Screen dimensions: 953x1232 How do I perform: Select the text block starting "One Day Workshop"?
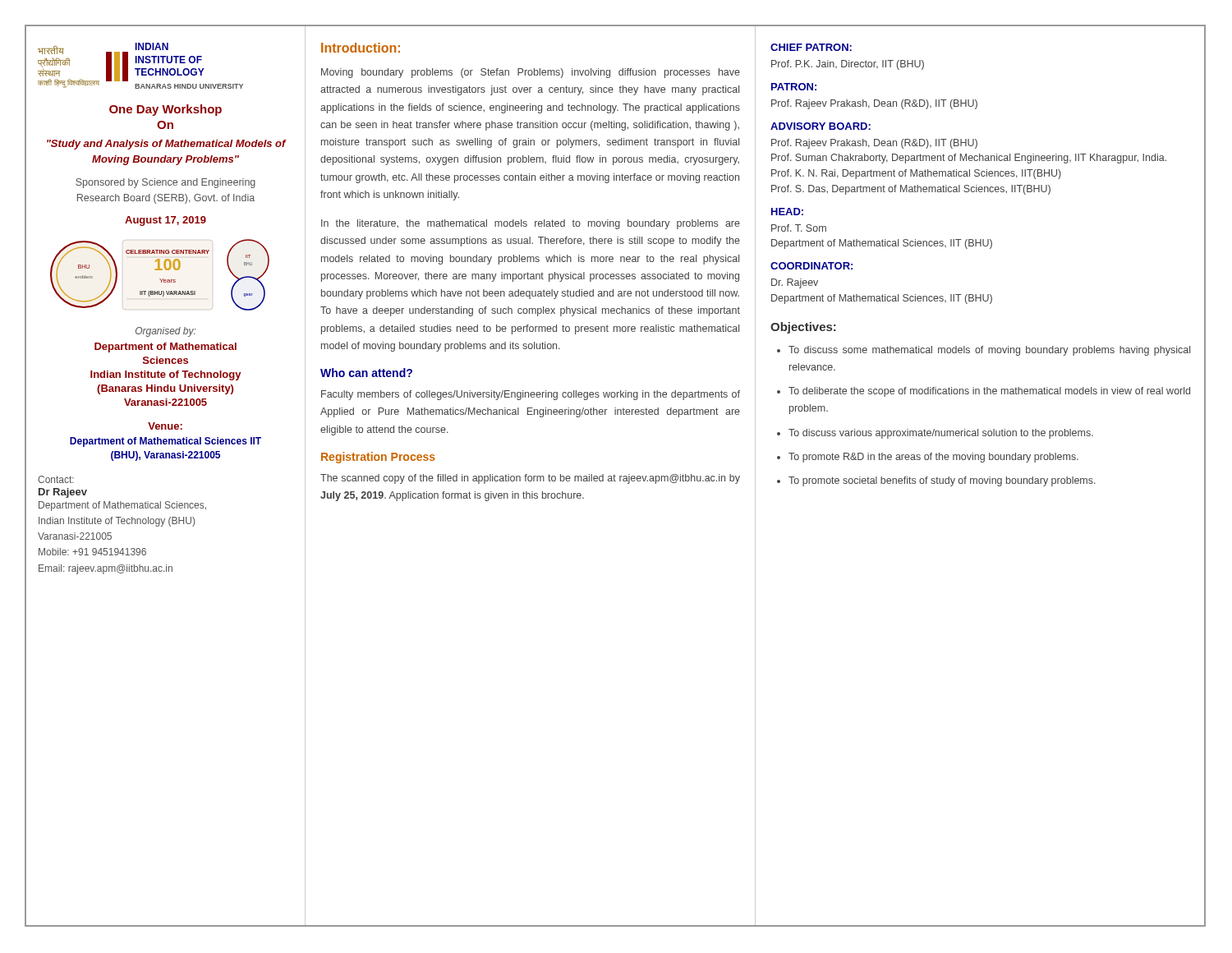click(166, 109)
